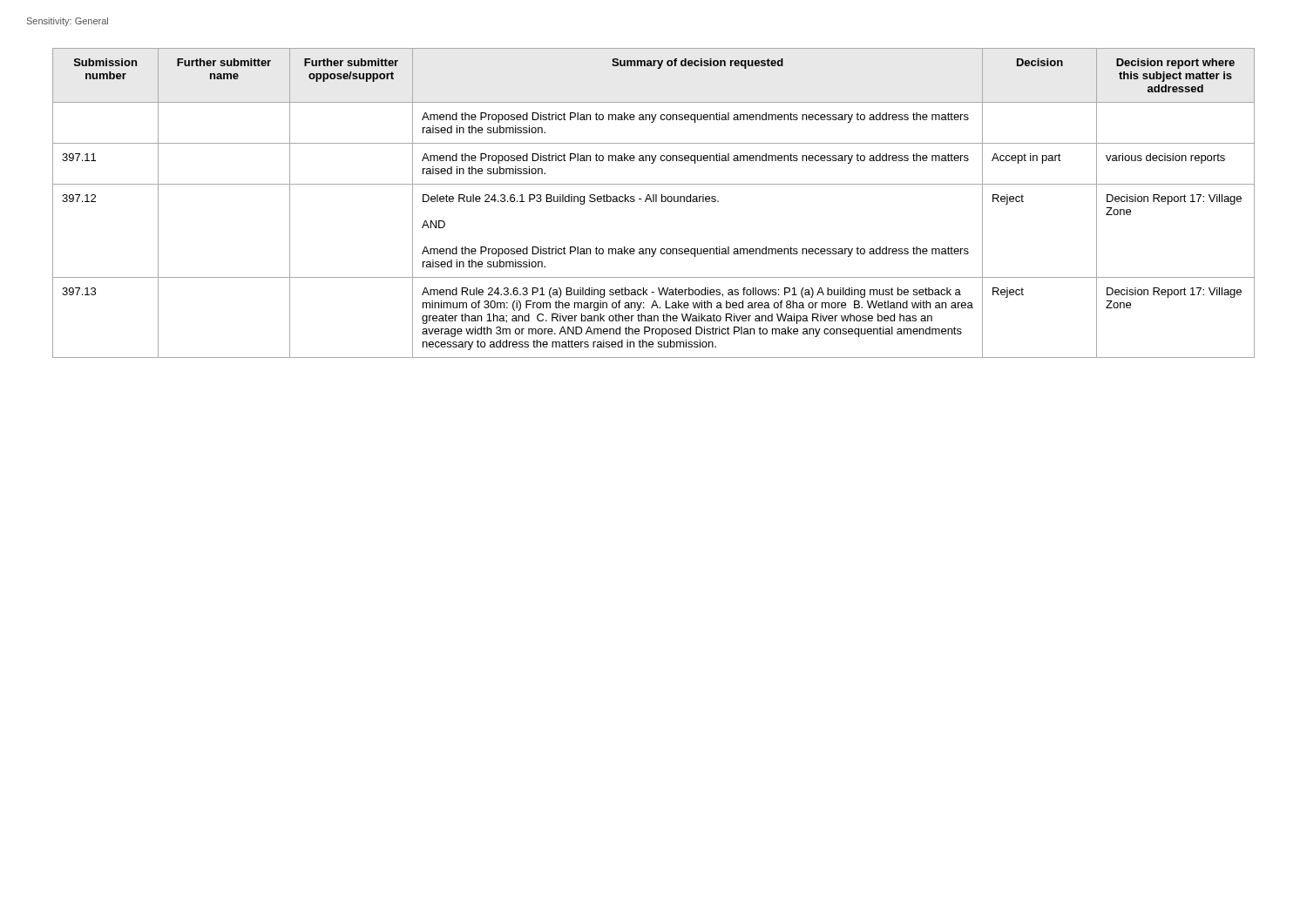
Task: Find a table
Action: 654,203
